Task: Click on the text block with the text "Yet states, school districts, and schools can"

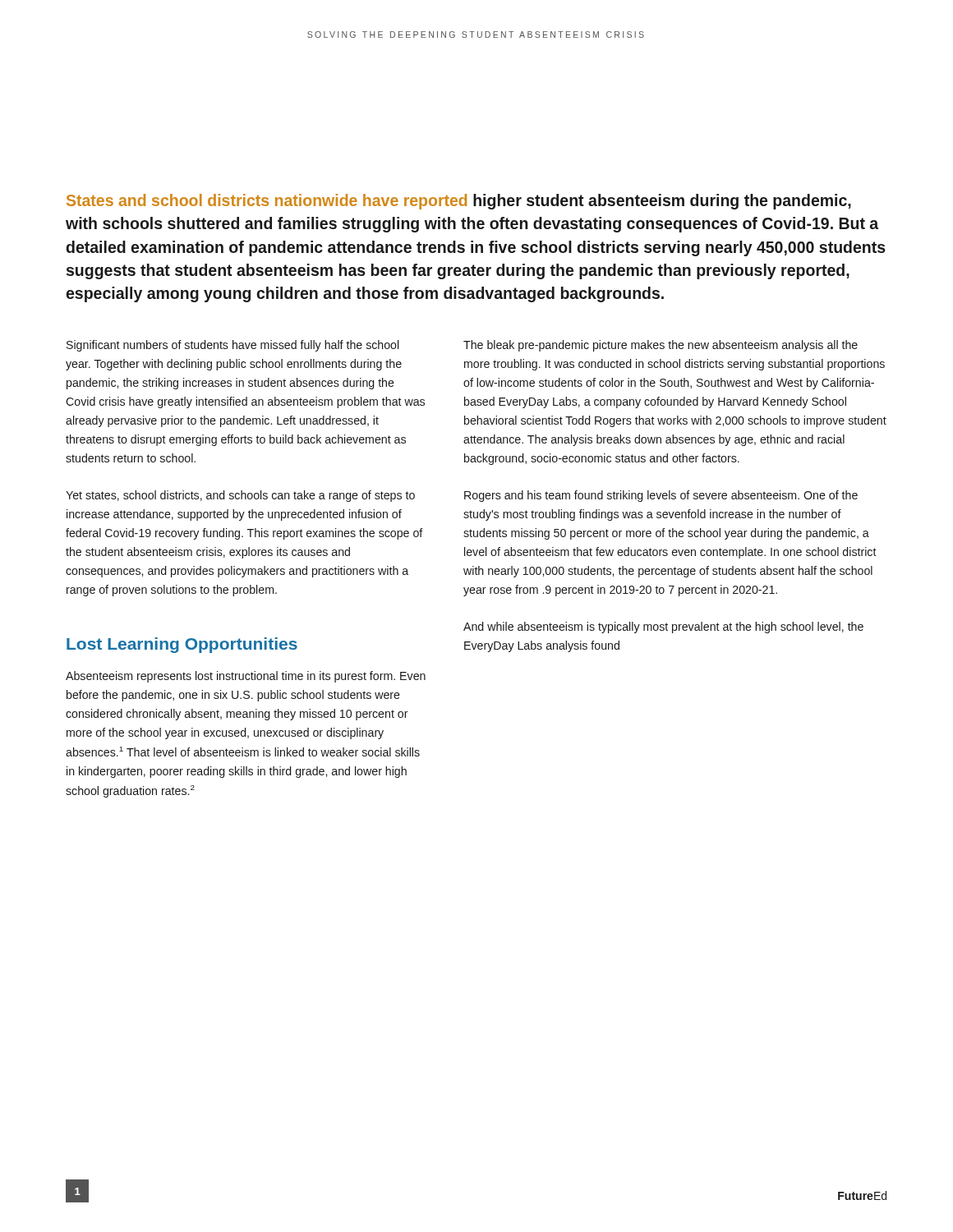Action: point(244,543)
